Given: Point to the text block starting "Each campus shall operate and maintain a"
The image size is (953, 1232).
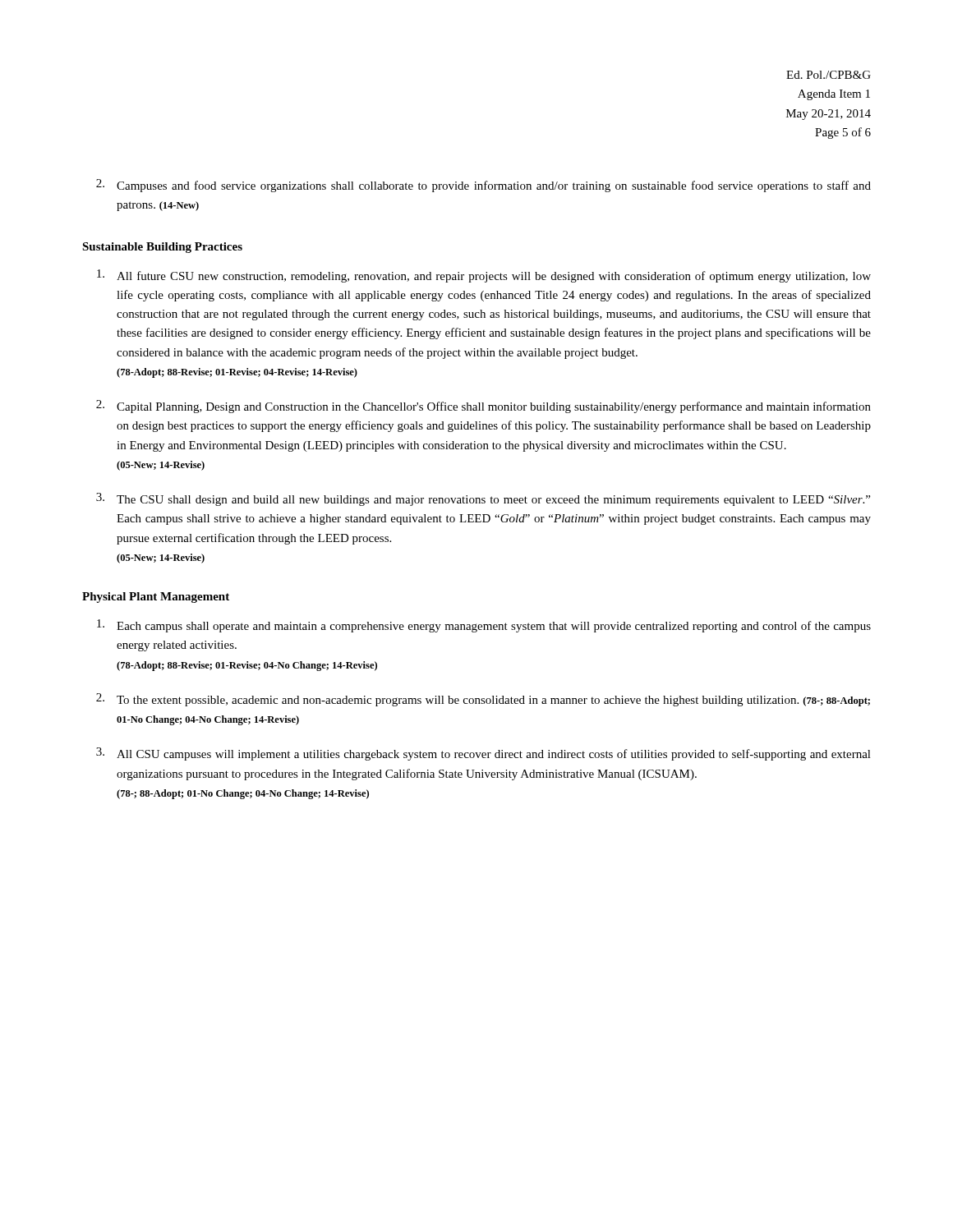Looking at the screenshot, I should coord(484,626).
